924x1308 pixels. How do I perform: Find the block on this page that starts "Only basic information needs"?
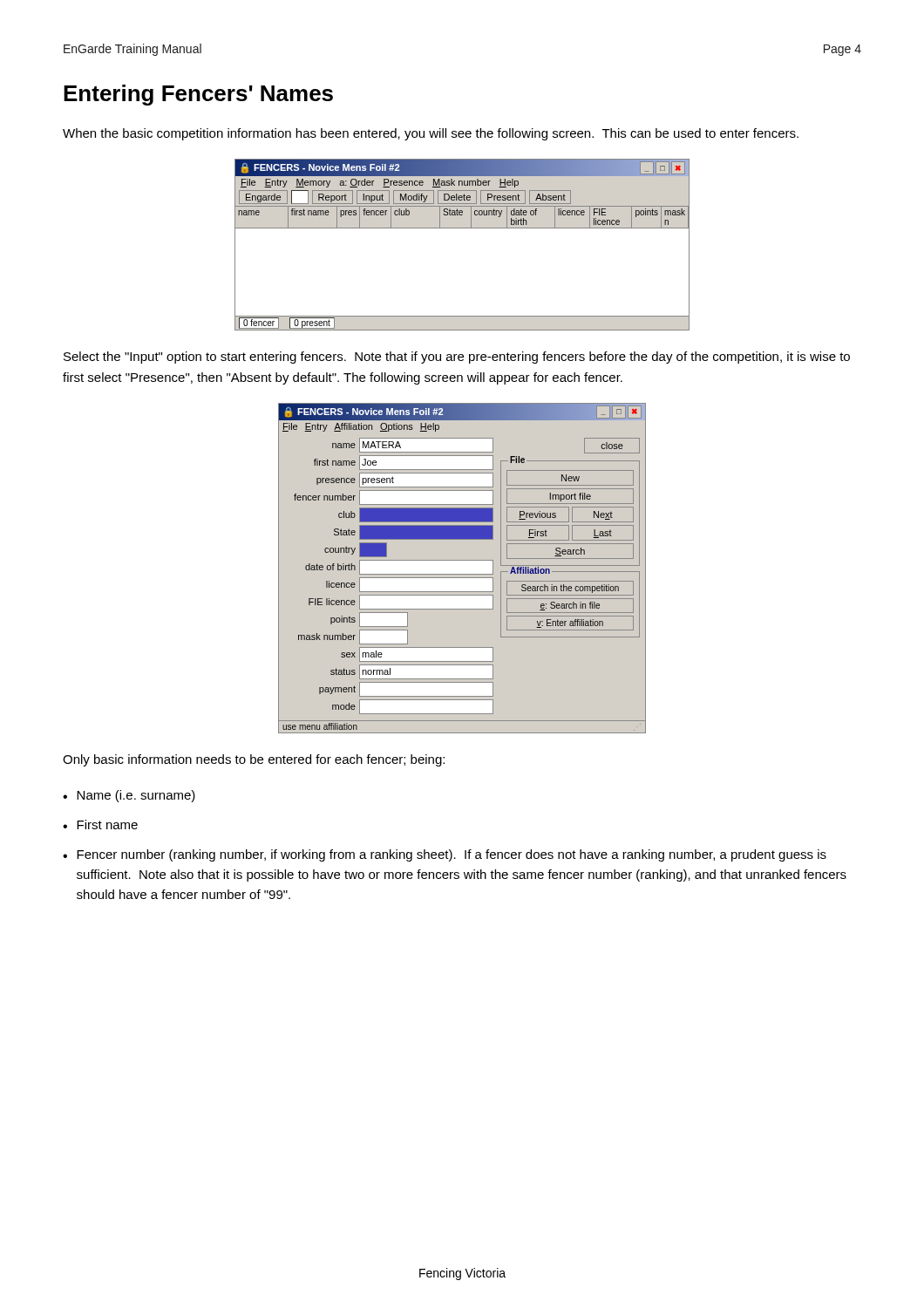coord(254,759)
